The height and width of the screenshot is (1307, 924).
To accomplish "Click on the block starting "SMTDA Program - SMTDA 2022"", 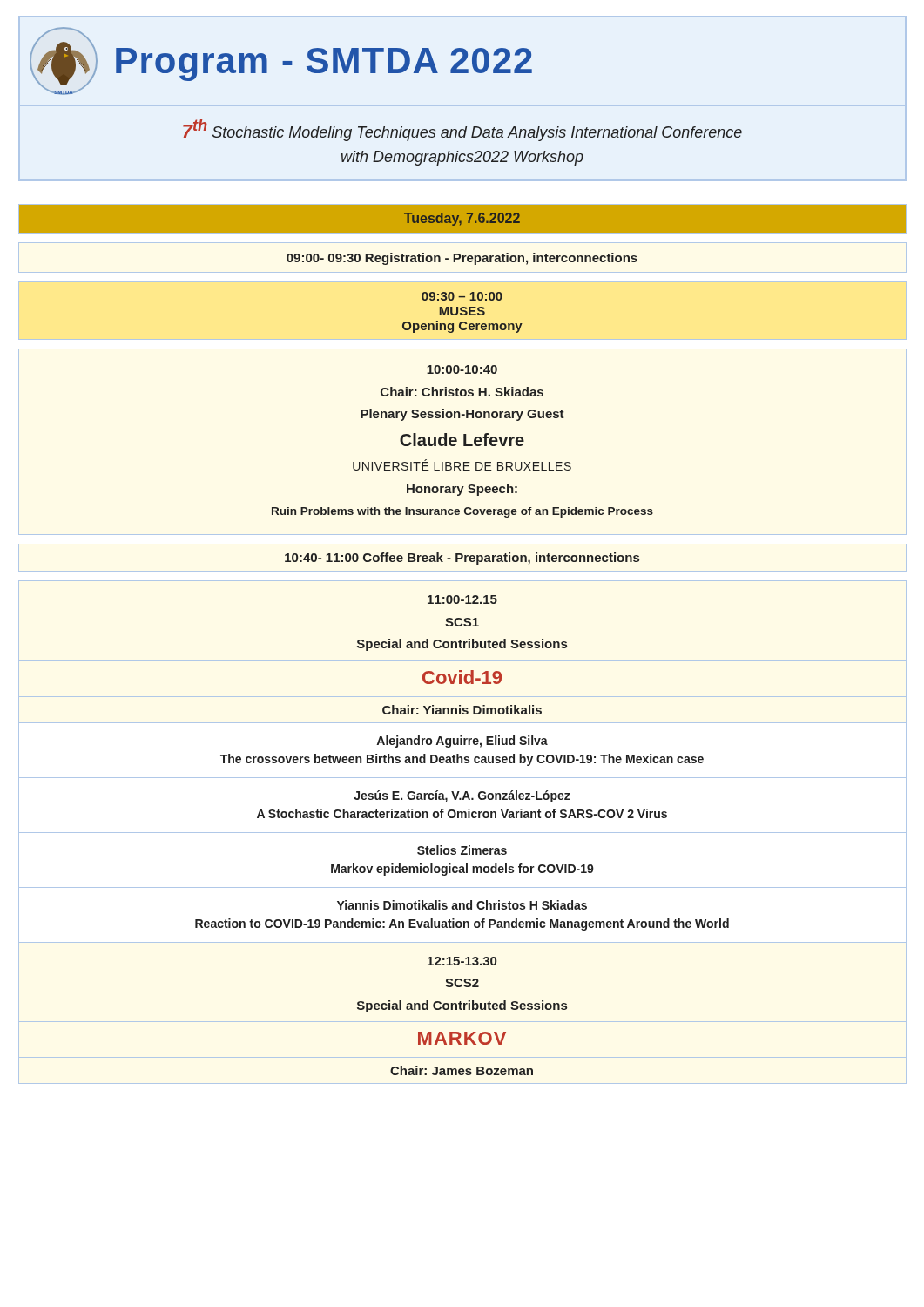I will tap(281, 61).
